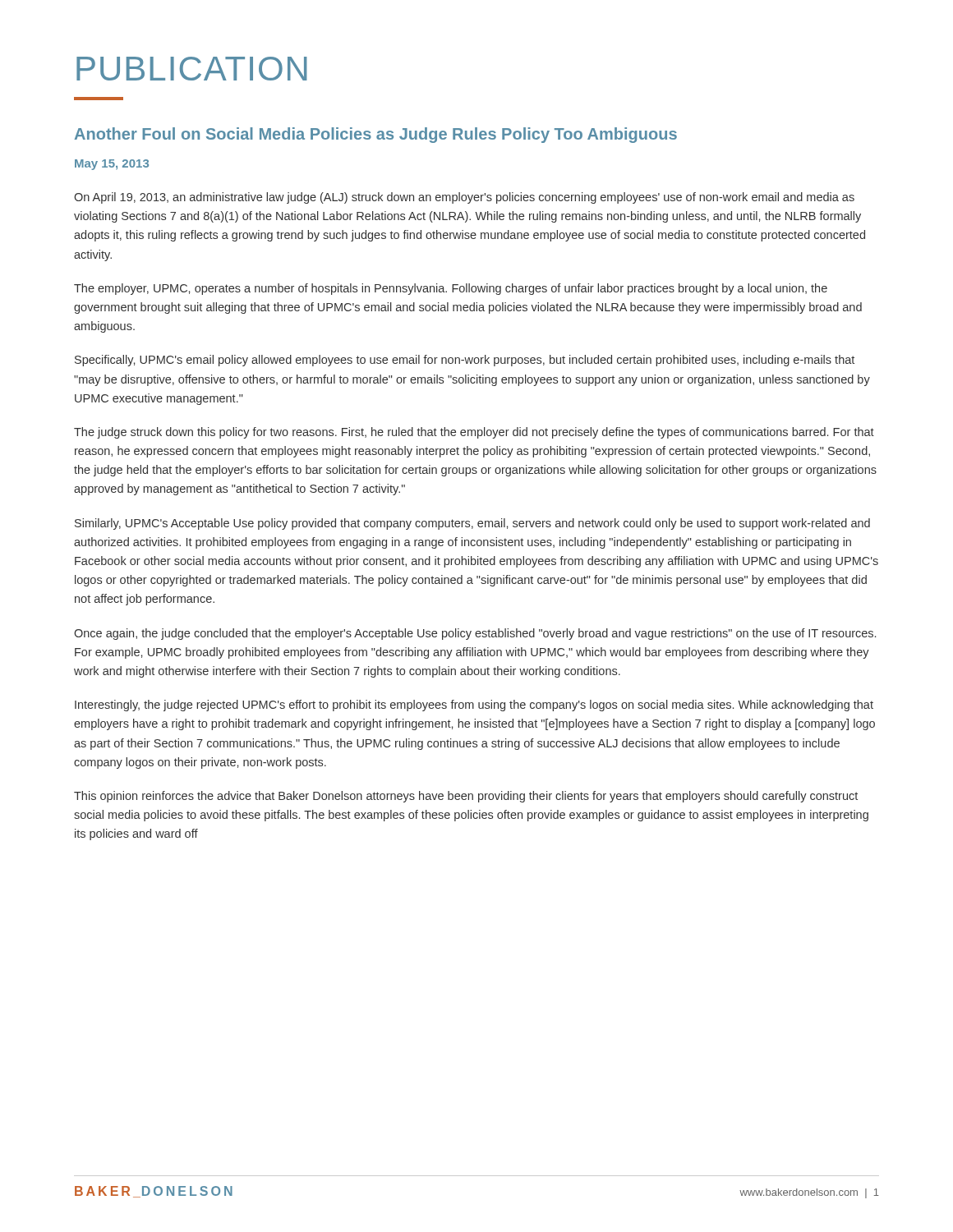Viewport: 953px width, 1232px height.
Task: Point to the text block starting "Once again, the"
Action: coord(476,652)
